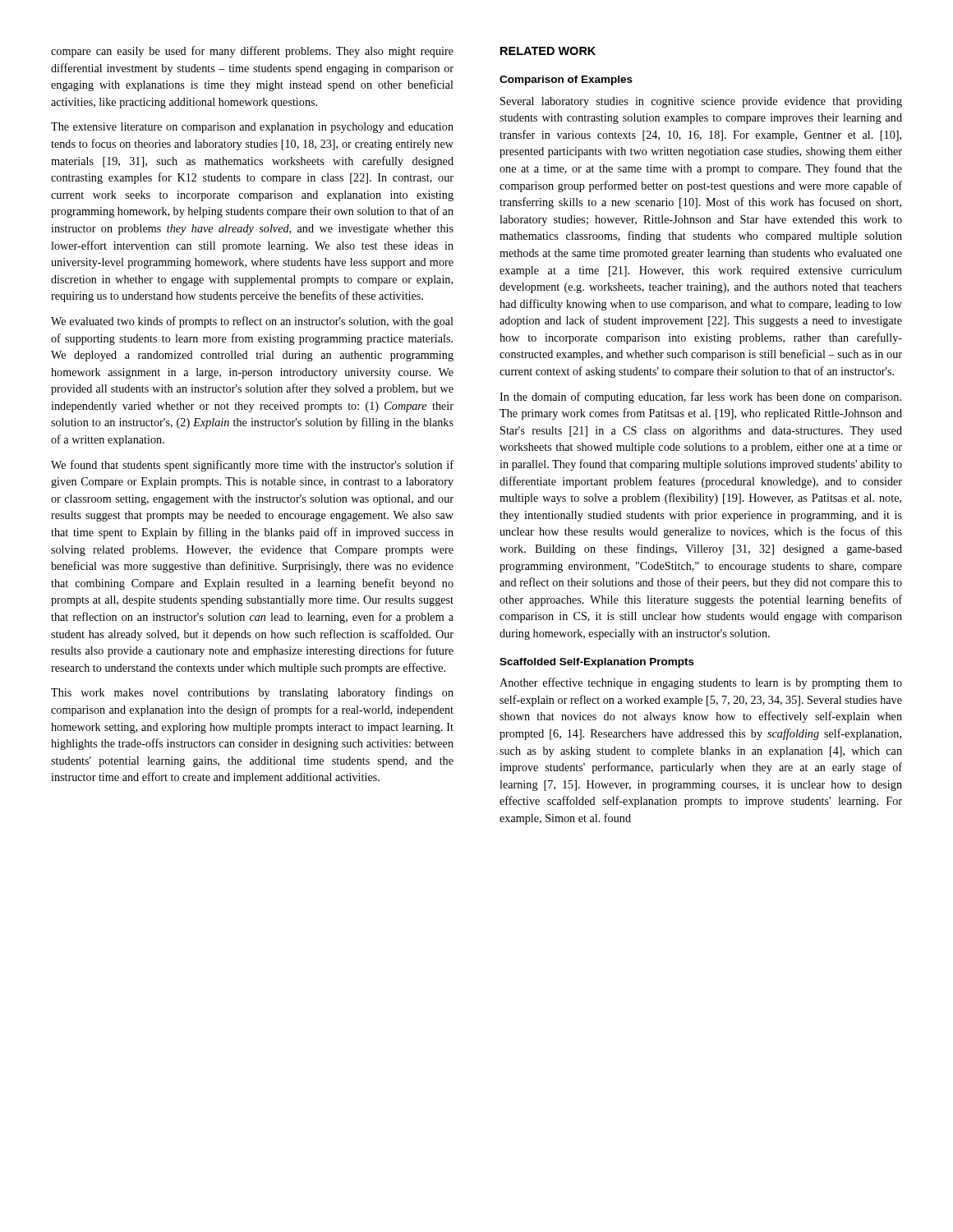Screen dimensions: 1232x953
Task: Locate the block starting "Scaffolded Self-Explanation Prompts"
Action: click(597, 661)
